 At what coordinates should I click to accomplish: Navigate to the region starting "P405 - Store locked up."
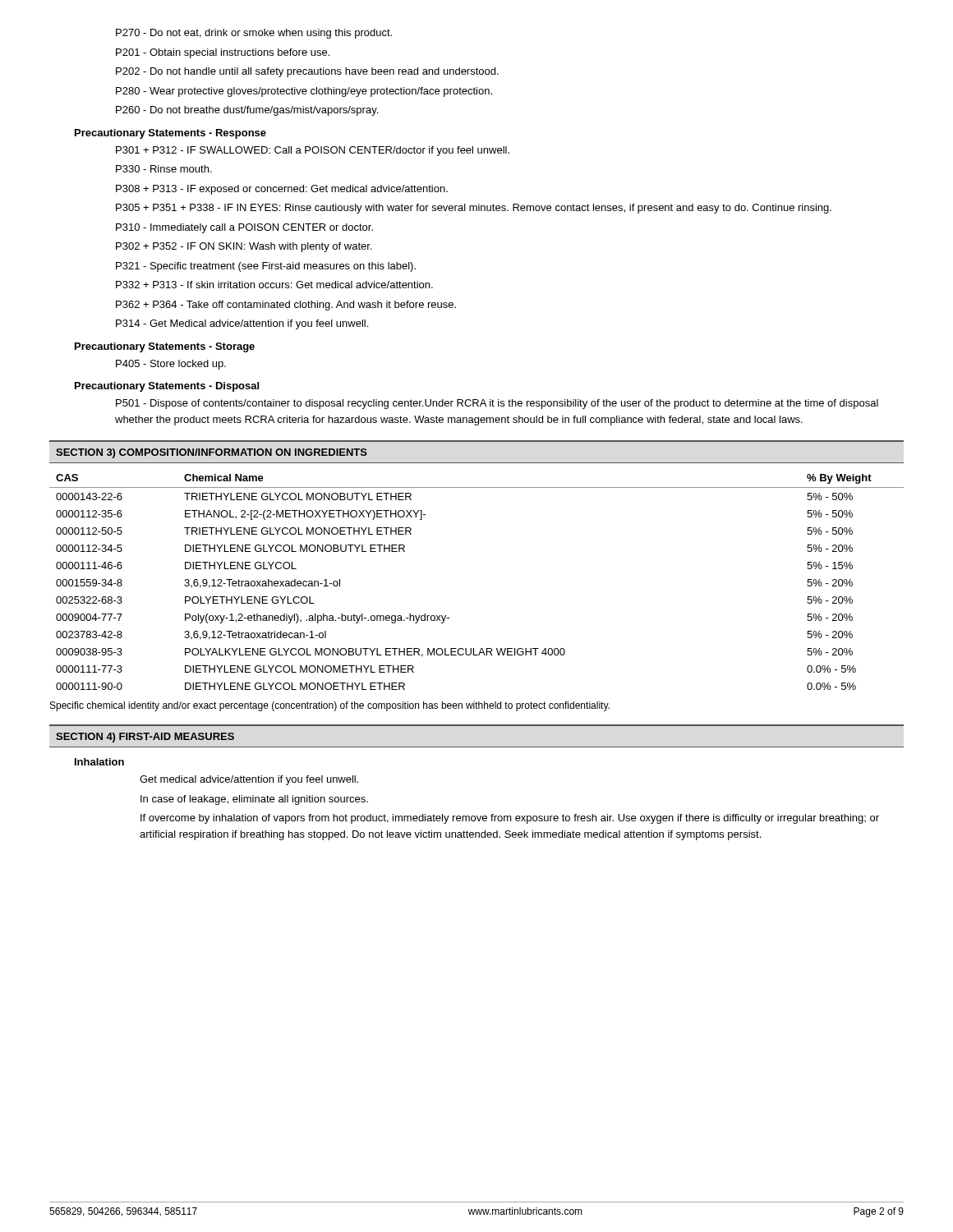click(171, 363)
